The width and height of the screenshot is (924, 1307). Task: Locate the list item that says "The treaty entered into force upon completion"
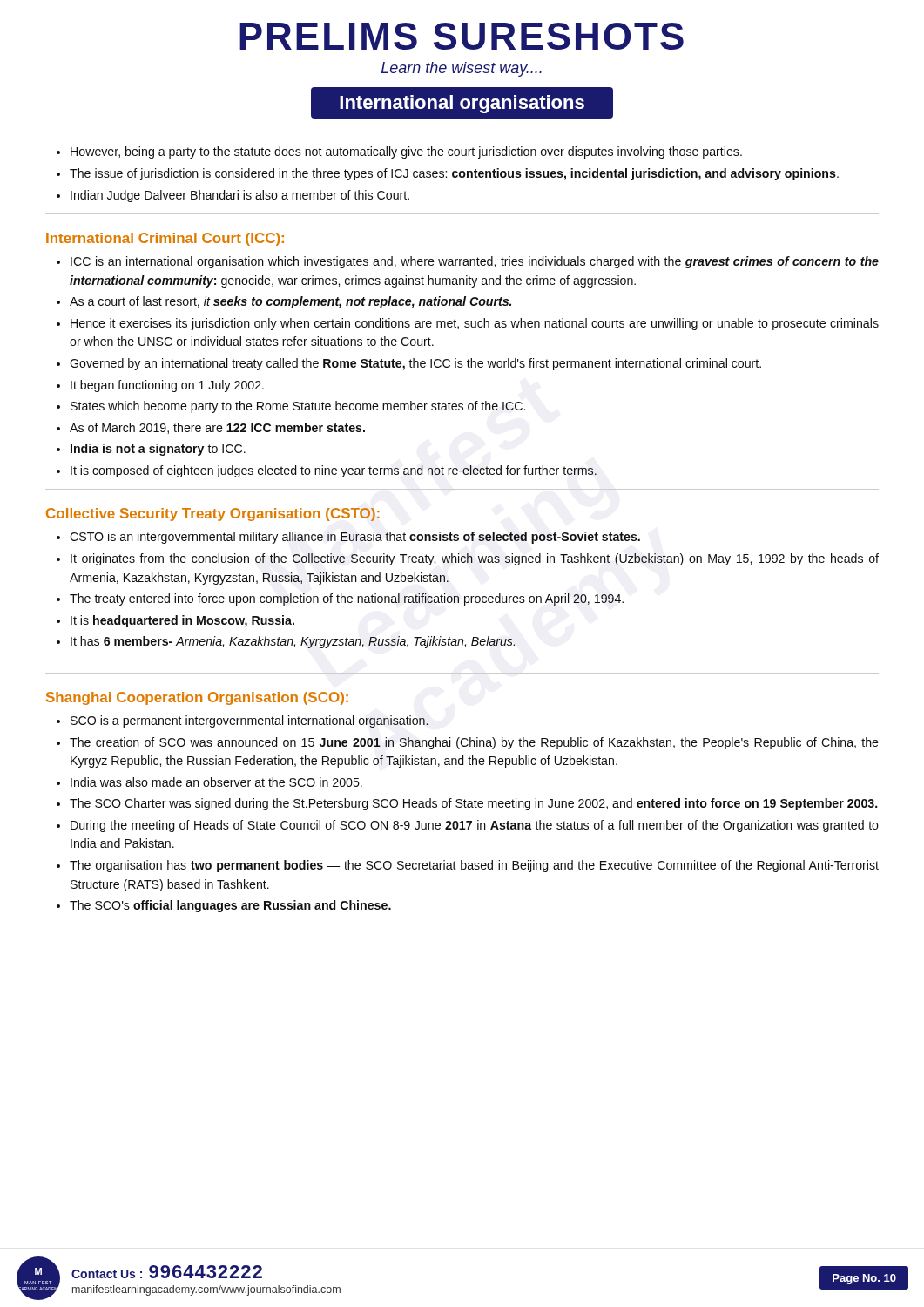[347, 599]
